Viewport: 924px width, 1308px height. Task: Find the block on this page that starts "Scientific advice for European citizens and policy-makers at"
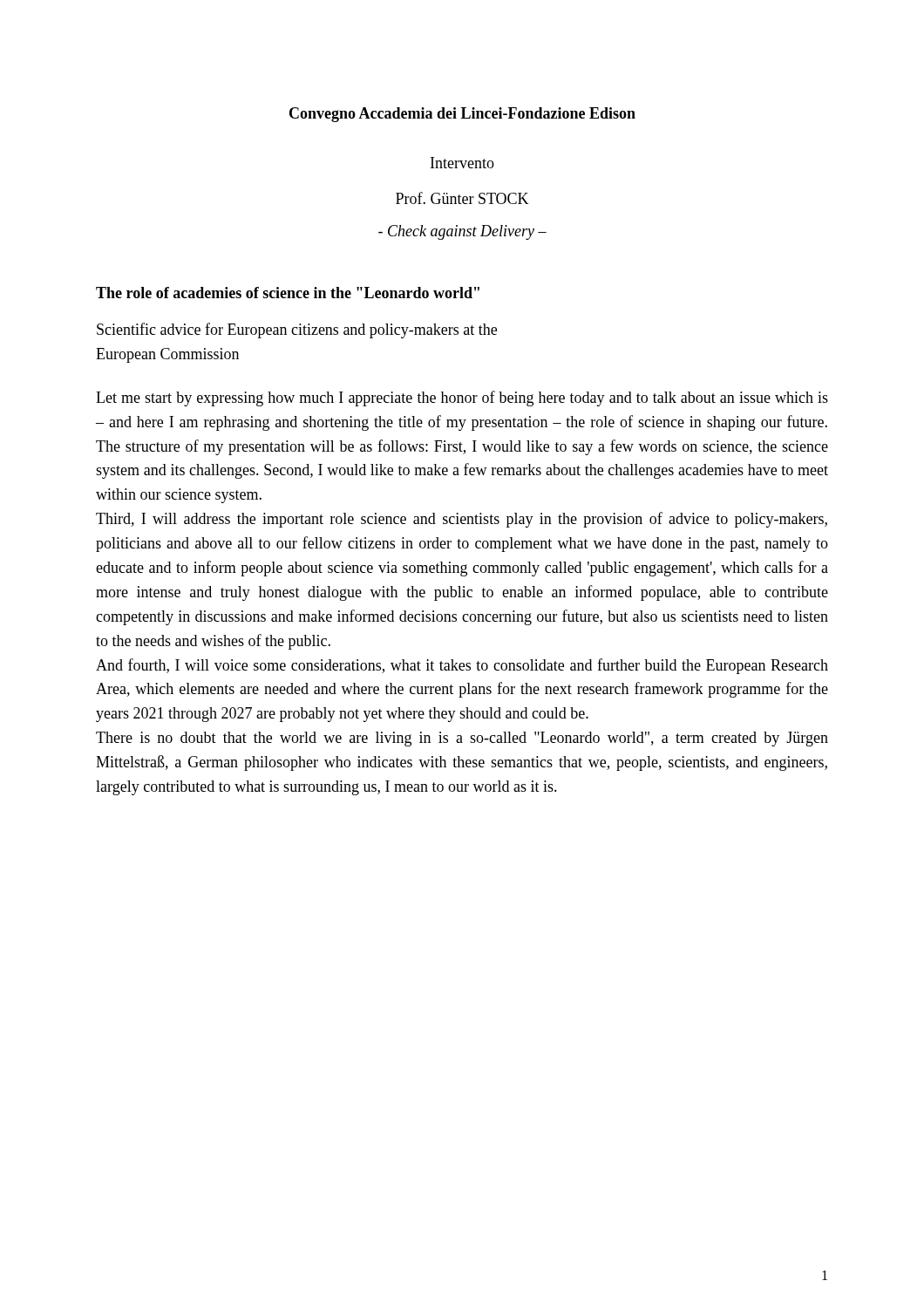click(297, 330)
